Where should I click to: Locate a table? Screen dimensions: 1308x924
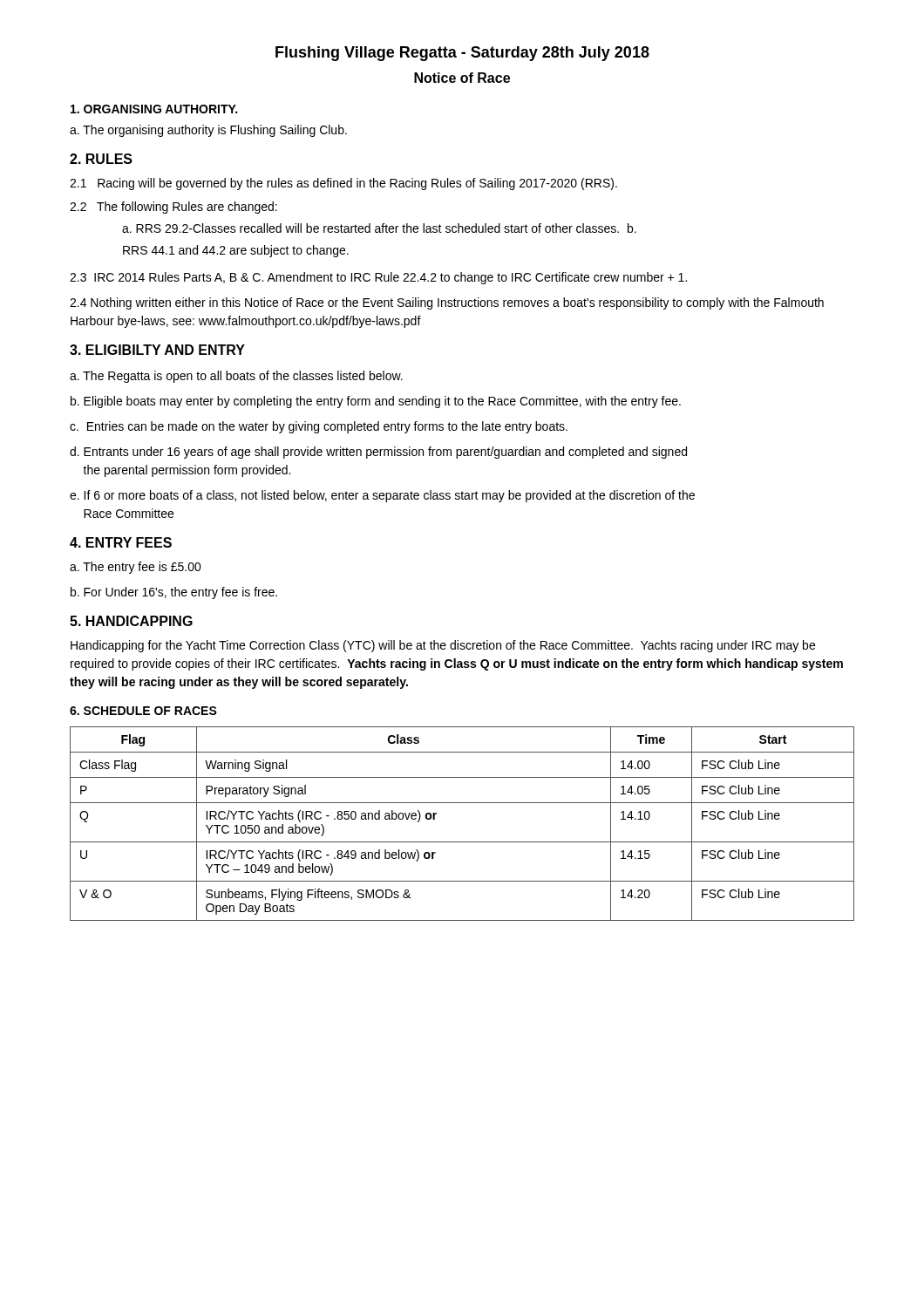(462, 824)
